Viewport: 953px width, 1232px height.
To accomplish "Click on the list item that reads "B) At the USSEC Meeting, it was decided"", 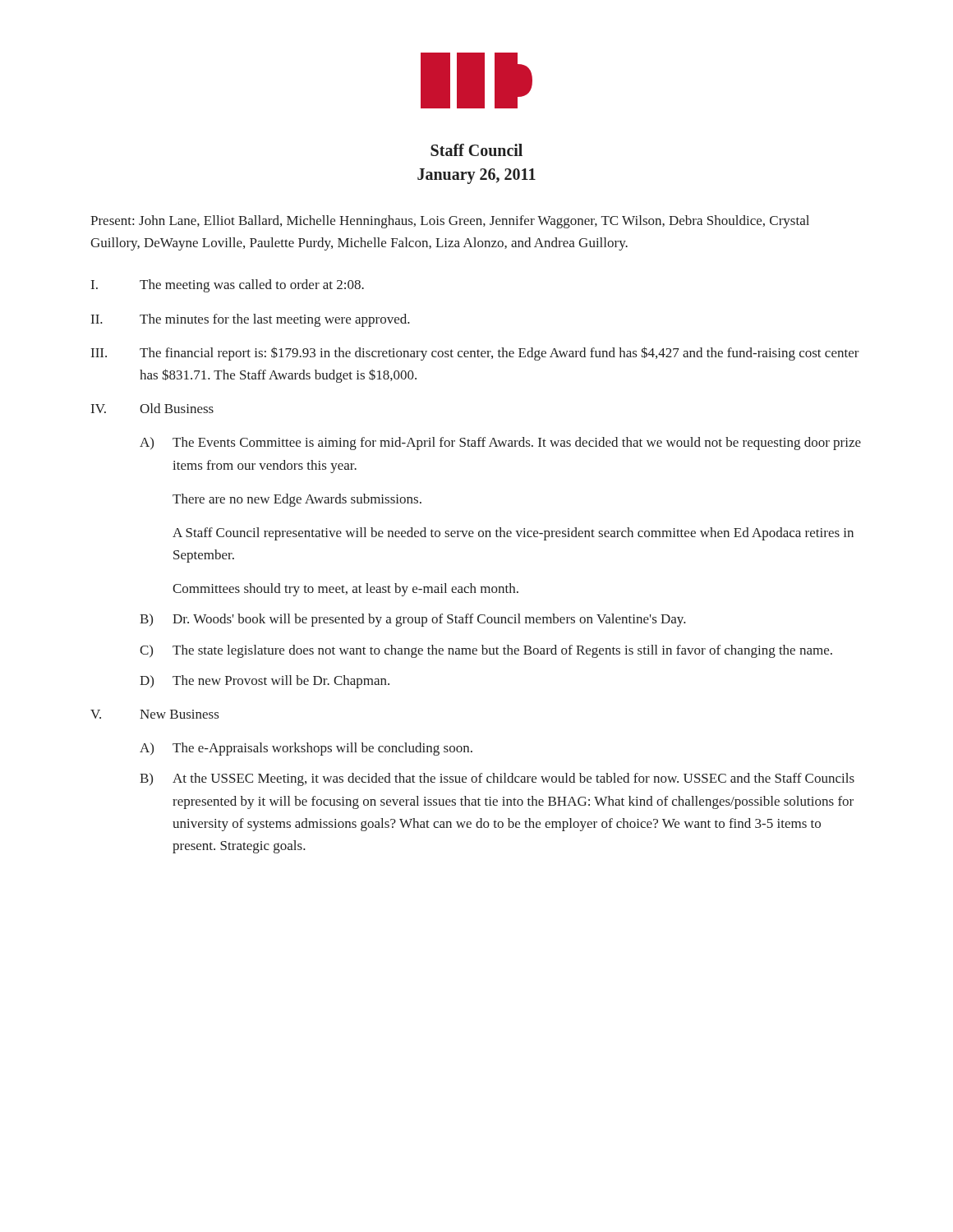I will (x=501, y=812).
